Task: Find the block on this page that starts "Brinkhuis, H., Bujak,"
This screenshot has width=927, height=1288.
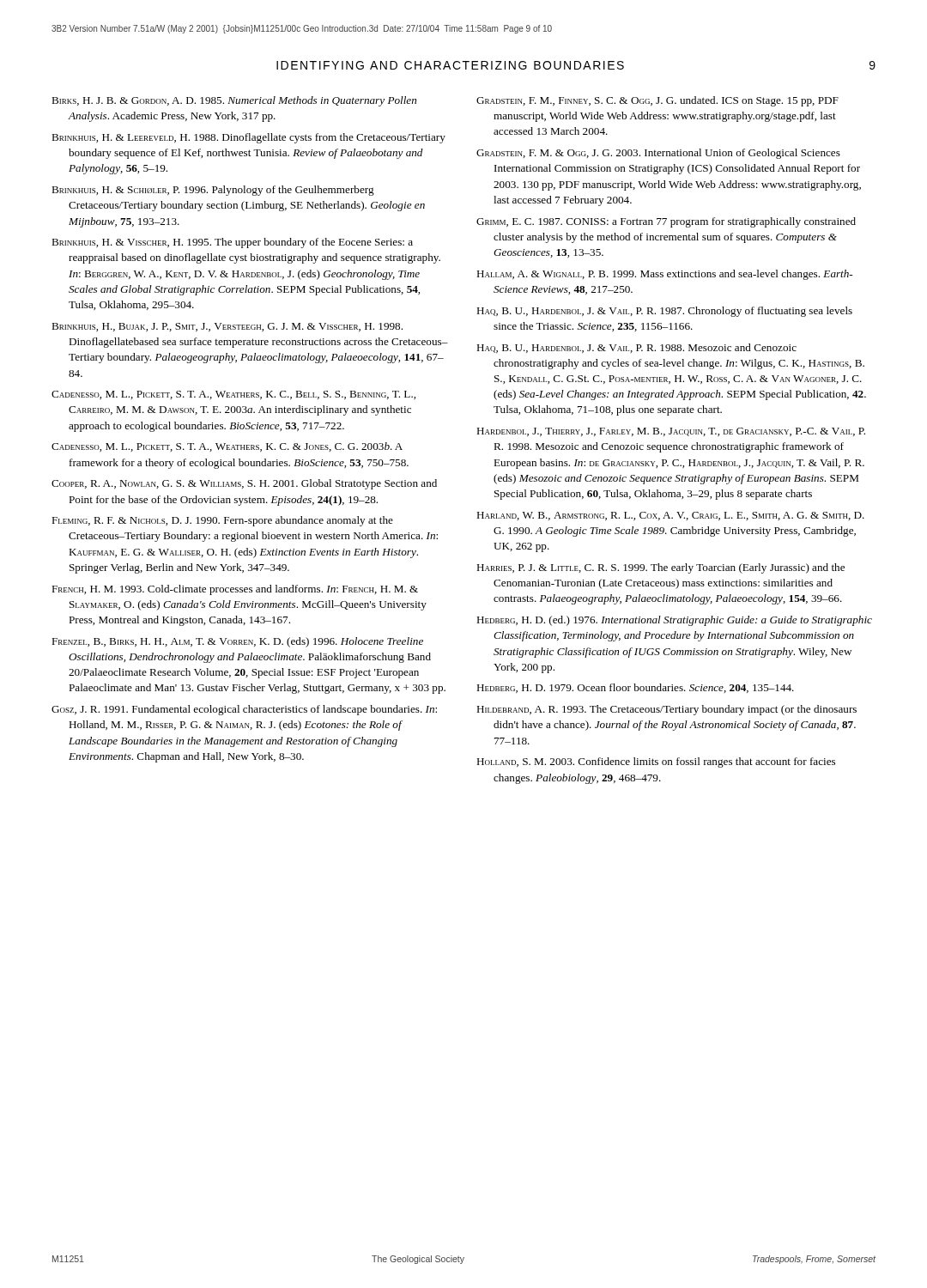Action: point(249,349)
